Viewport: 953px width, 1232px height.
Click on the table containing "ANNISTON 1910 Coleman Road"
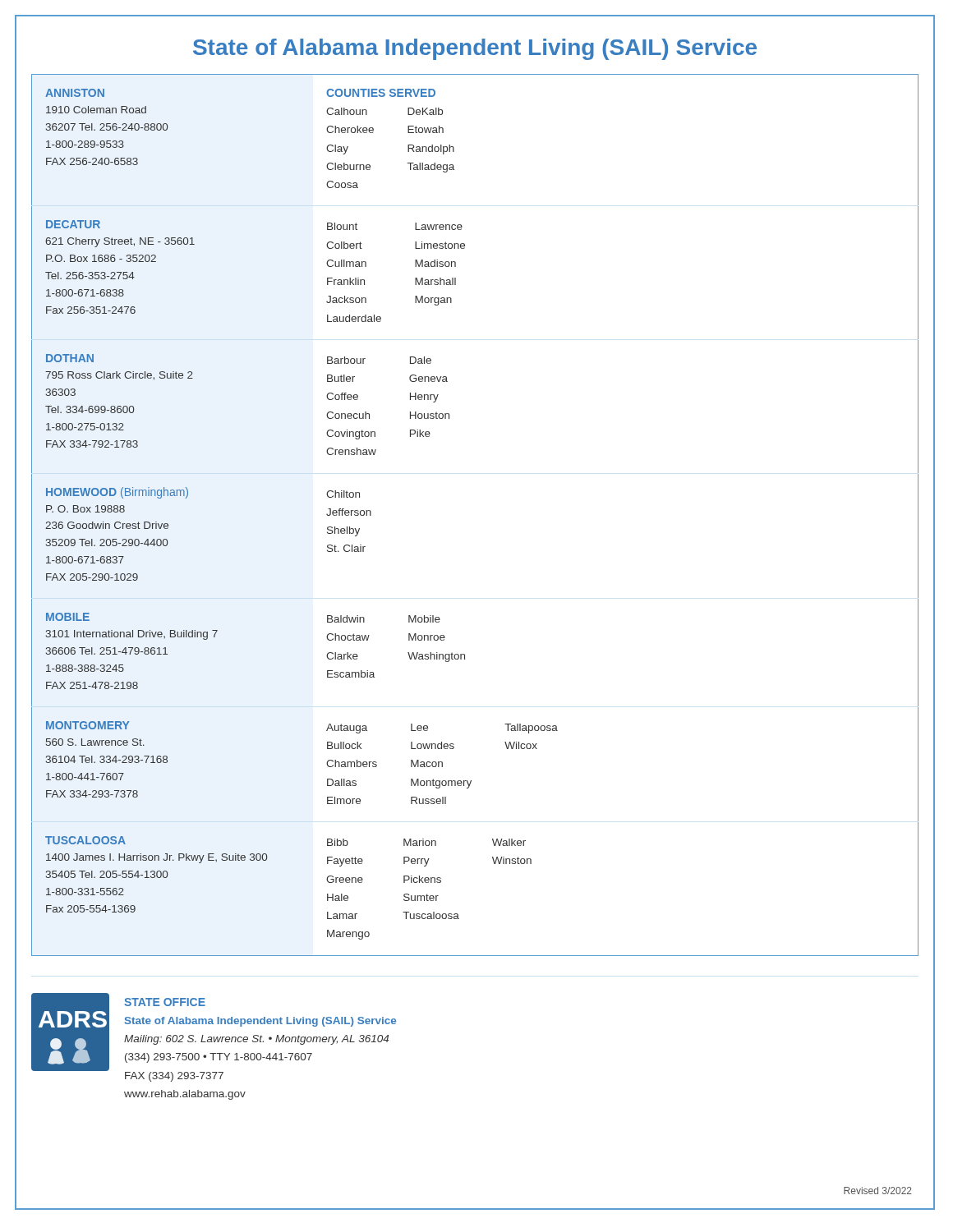(475, 515)
